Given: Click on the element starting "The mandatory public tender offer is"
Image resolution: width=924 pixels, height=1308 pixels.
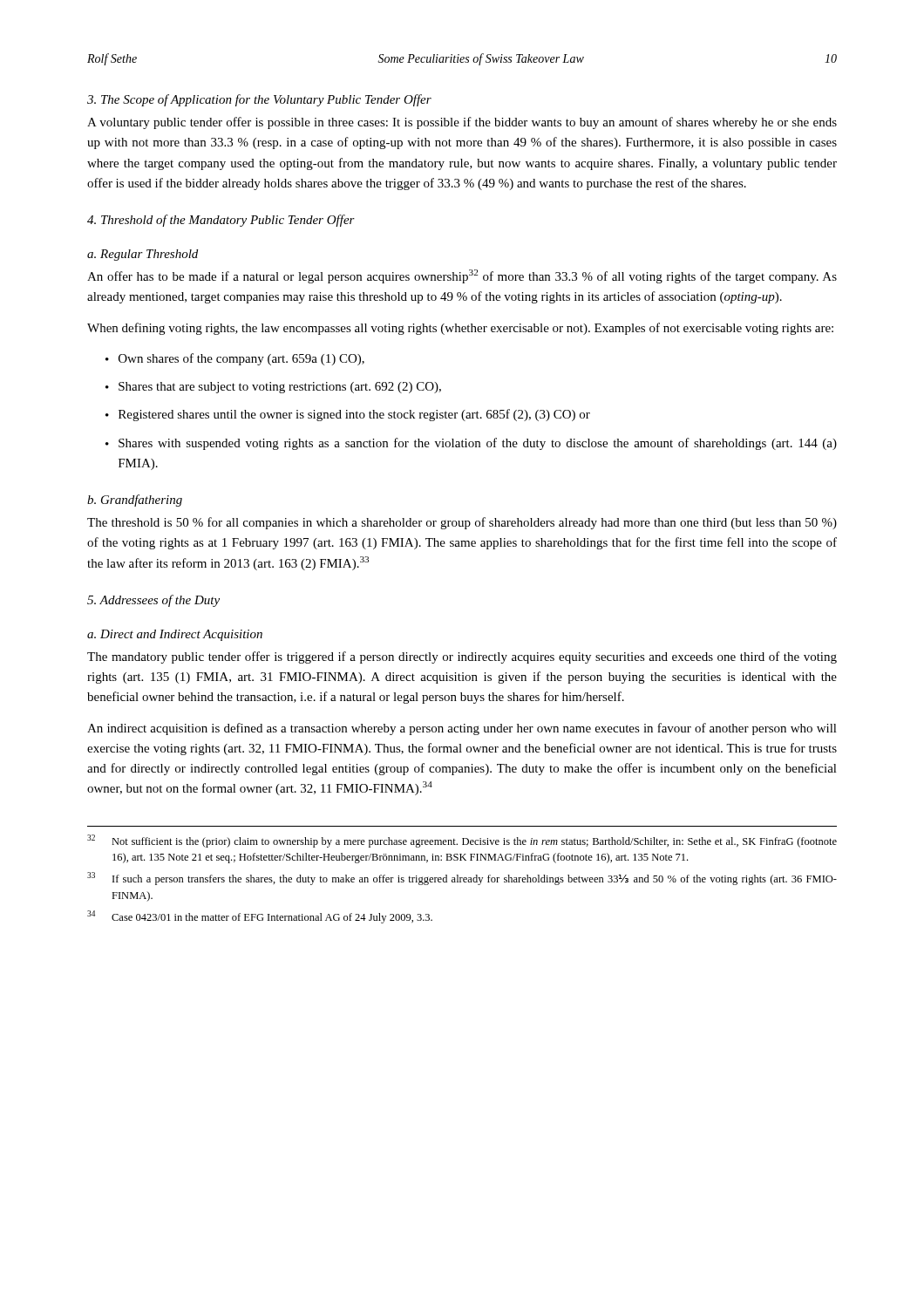Looking at the screenshot, I should point(462,677).
